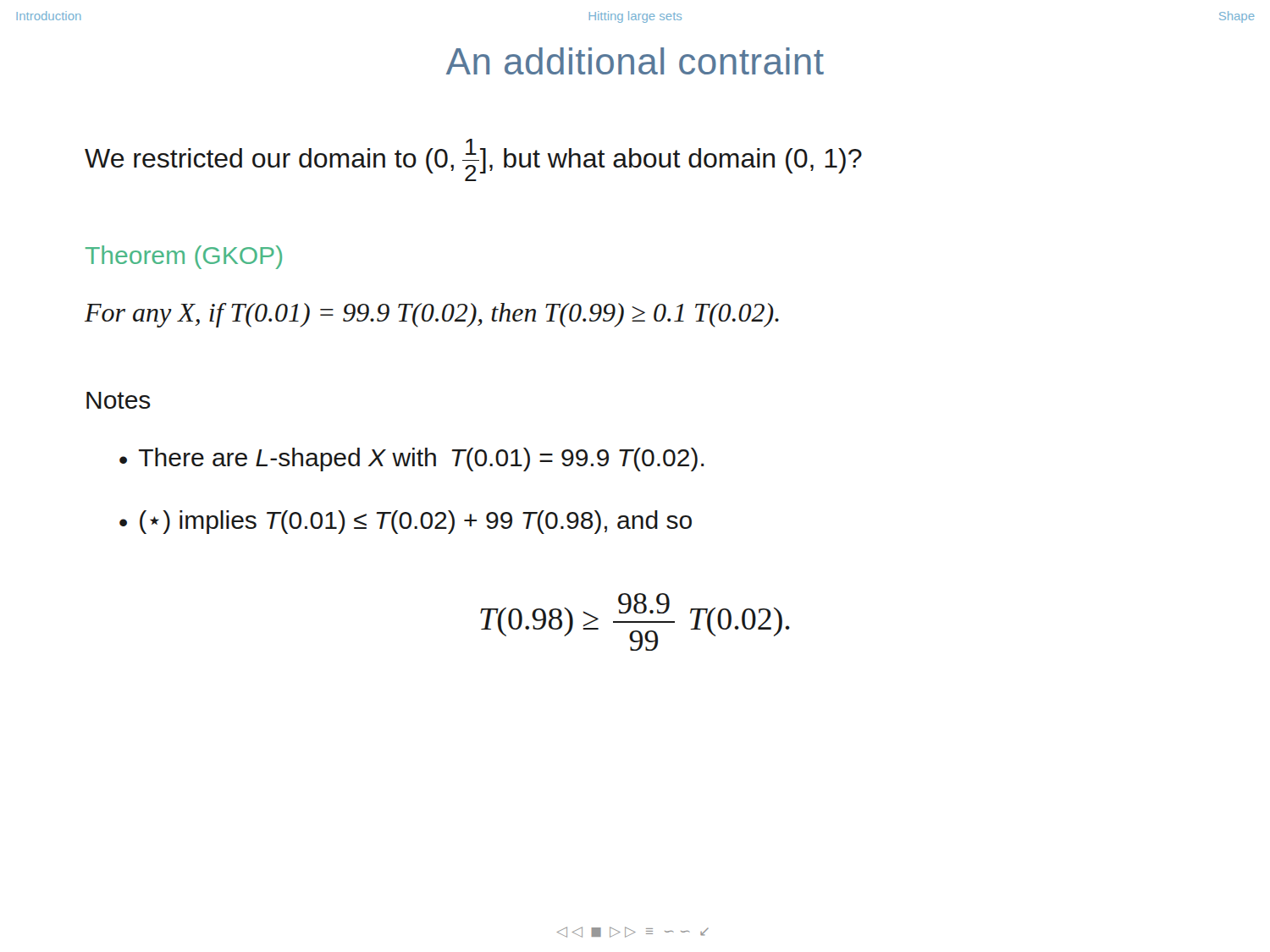Select the title
Image resolution: width=1270 pixels, height=952 pixels.
[x=635, y=61]
